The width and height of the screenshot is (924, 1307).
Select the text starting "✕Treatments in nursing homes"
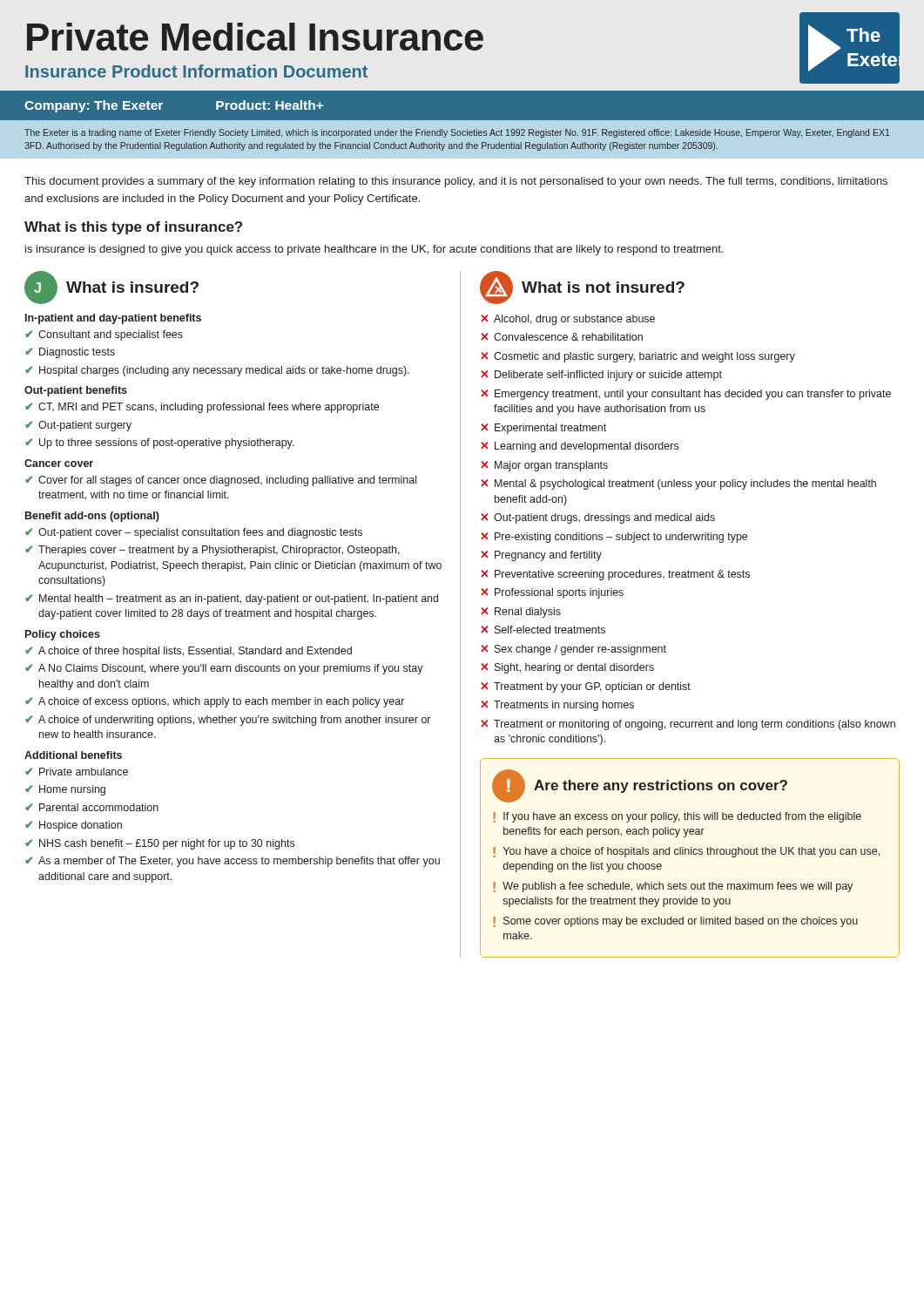(x=557, y=706)
